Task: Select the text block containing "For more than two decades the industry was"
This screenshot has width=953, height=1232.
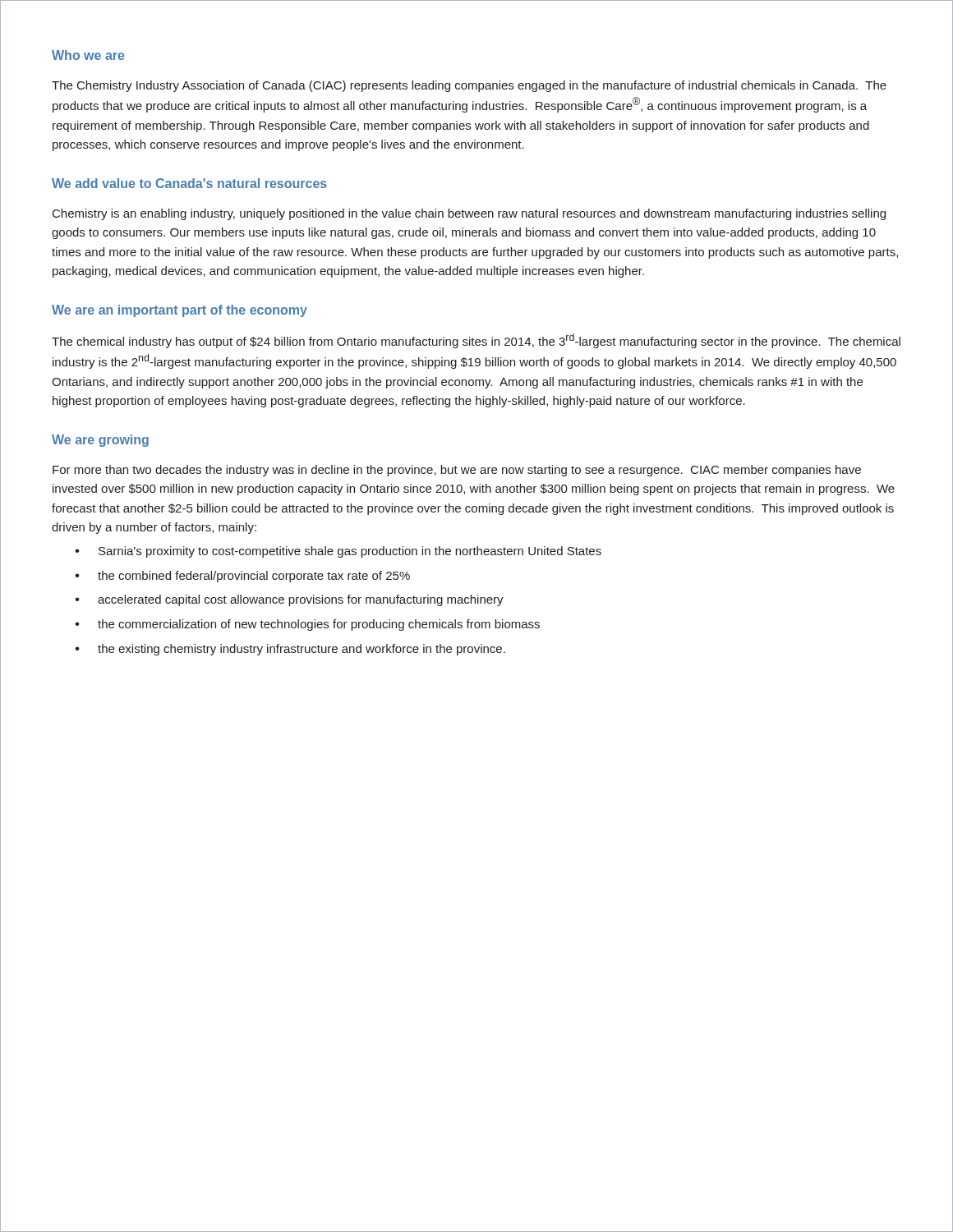Action: point(476,498)
